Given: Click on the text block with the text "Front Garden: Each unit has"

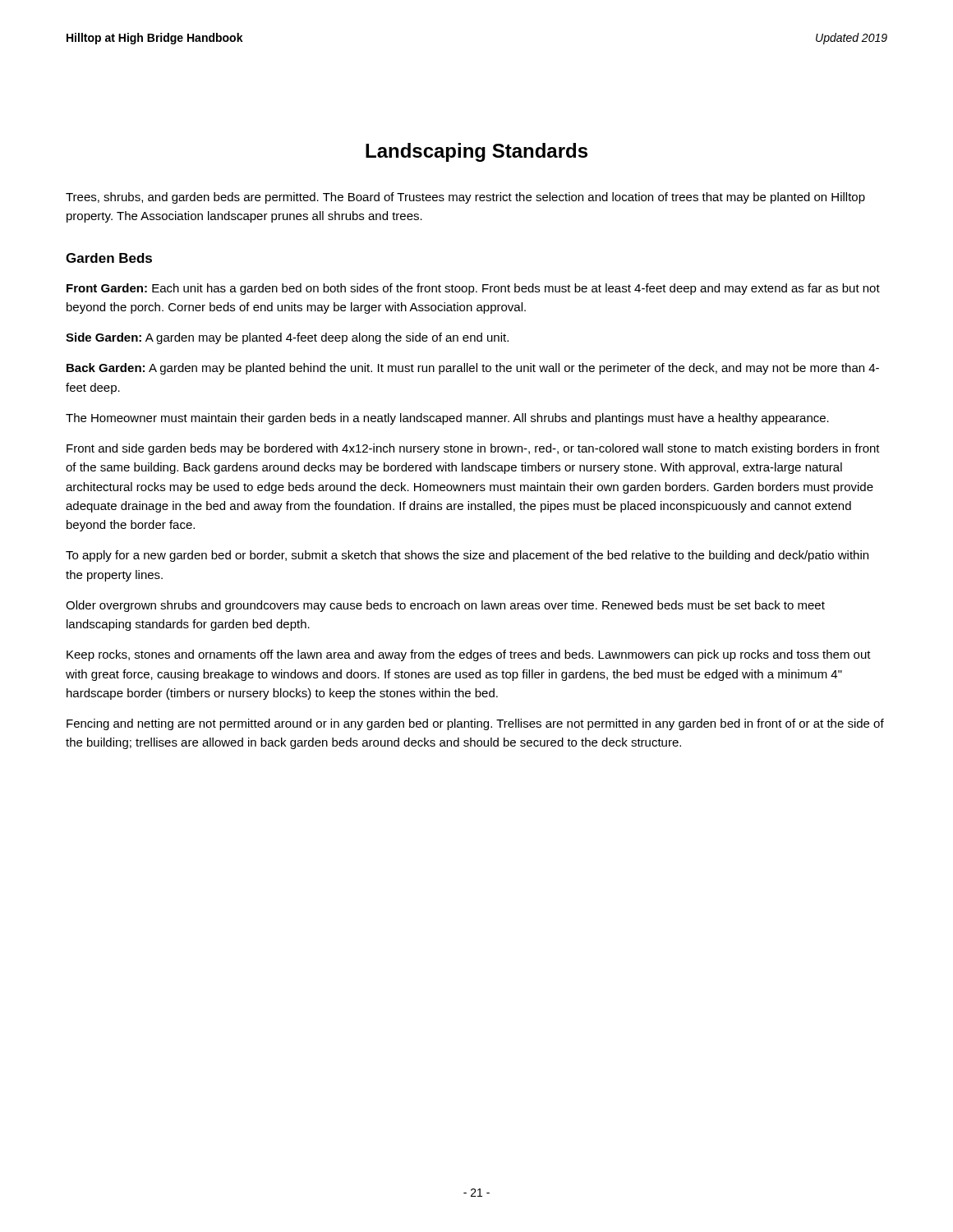Looking at the screenshot, I should [473, 297].
